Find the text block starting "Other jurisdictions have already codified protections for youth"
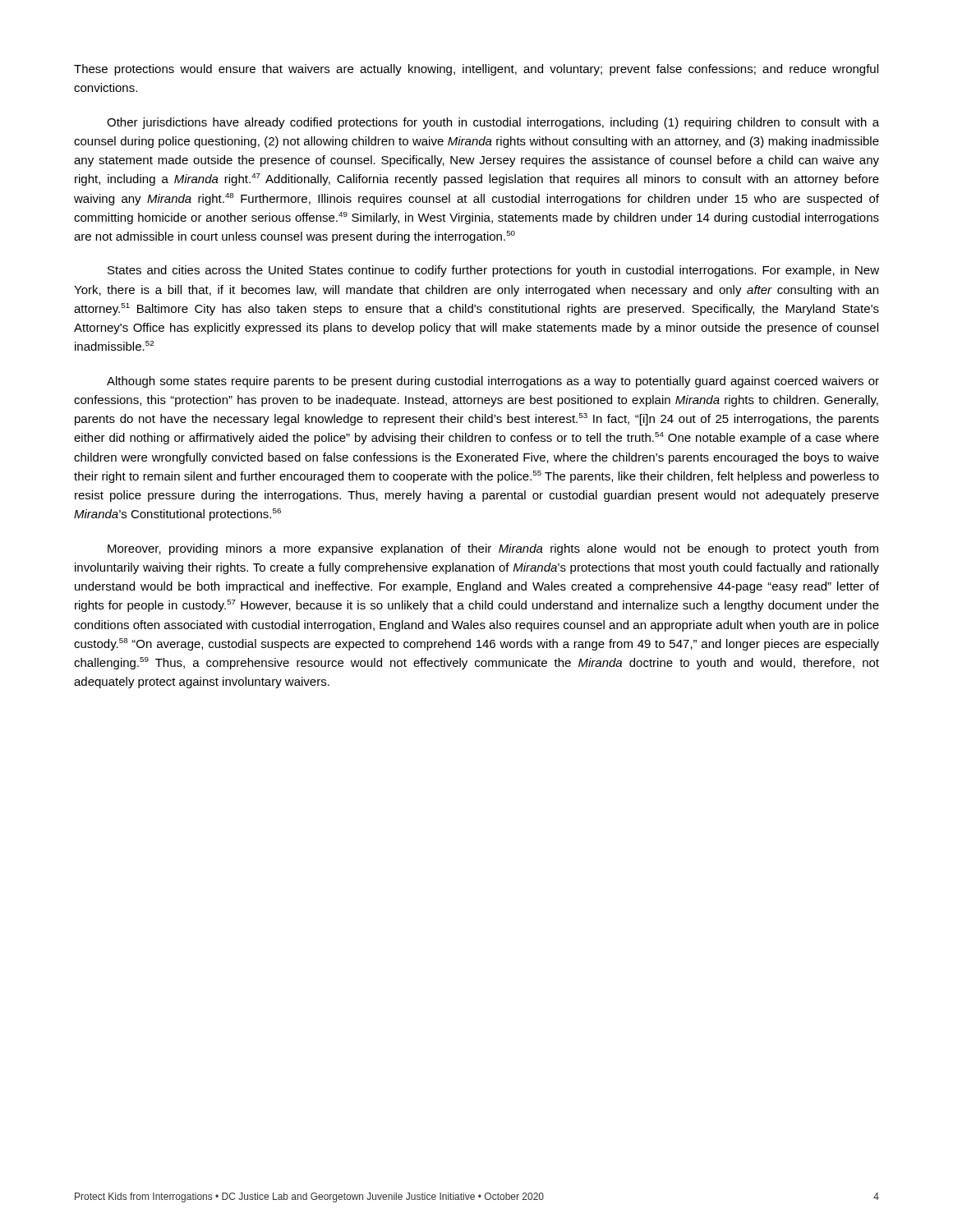The image size is (953, 1232). (476, 179)
